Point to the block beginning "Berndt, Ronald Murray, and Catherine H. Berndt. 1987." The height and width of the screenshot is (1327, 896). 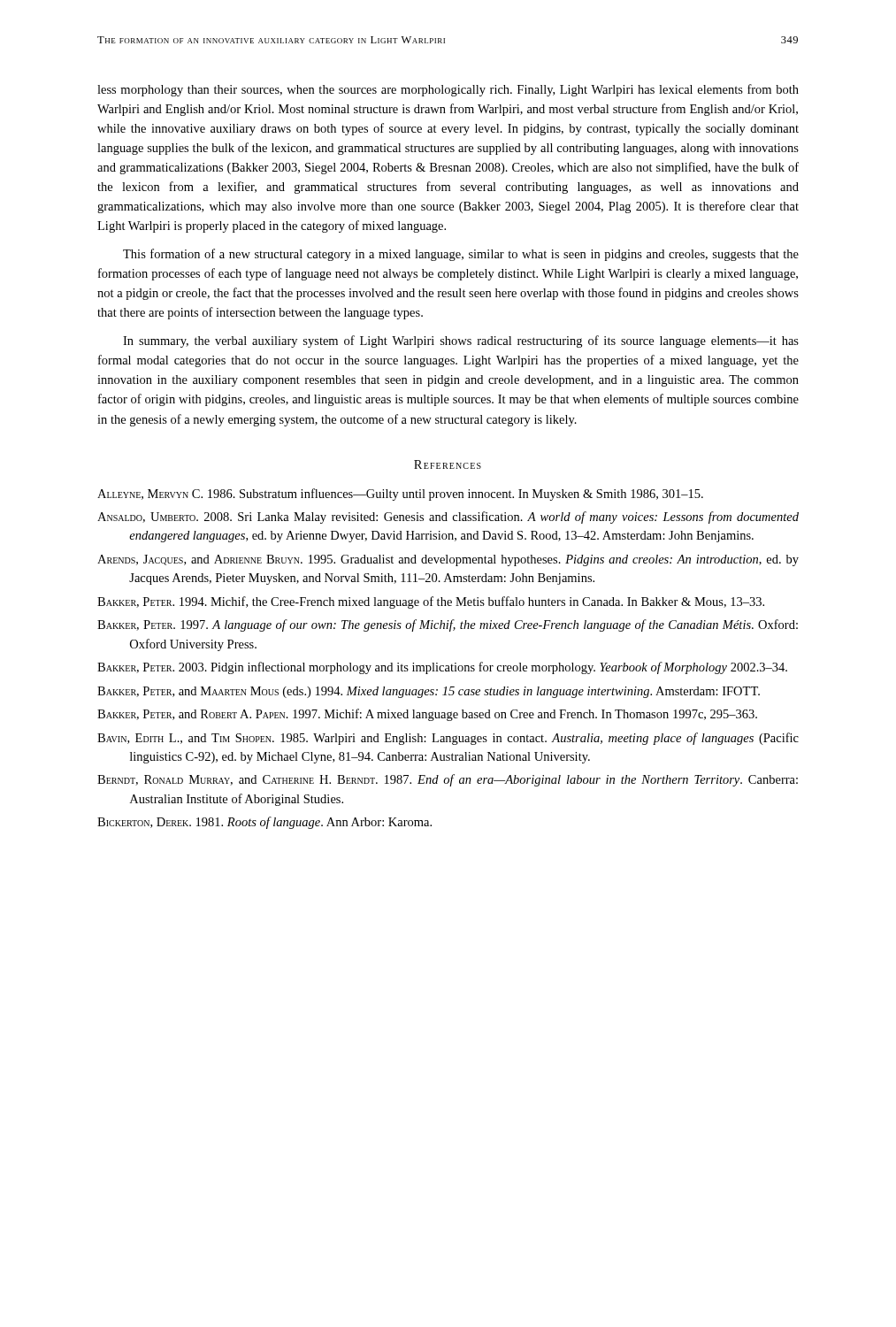pos(448,789)
